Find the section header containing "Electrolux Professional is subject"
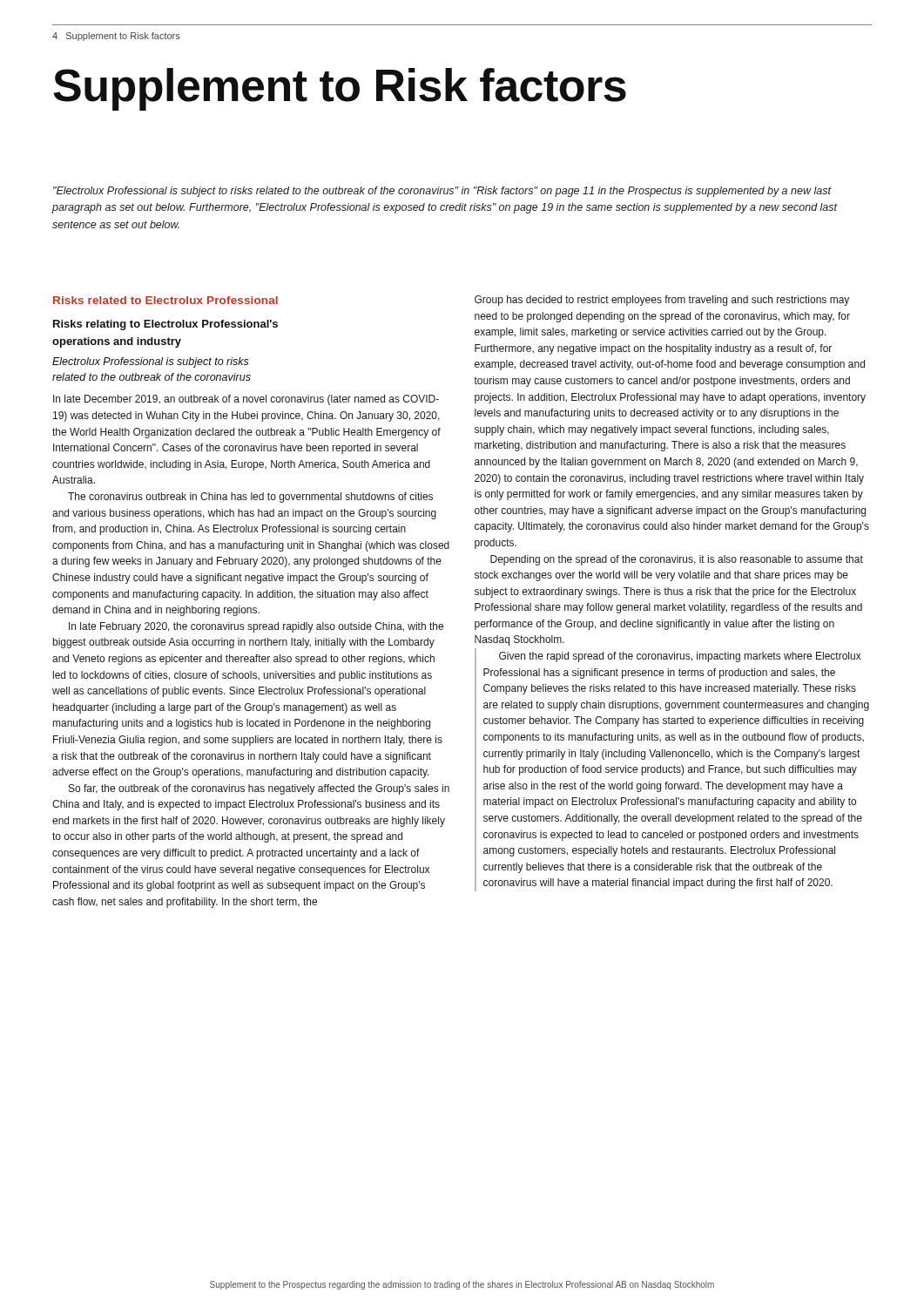Image resolution: width=924 pixels, height=1307 pixels. pyautogui.click(x=152, y=370)
